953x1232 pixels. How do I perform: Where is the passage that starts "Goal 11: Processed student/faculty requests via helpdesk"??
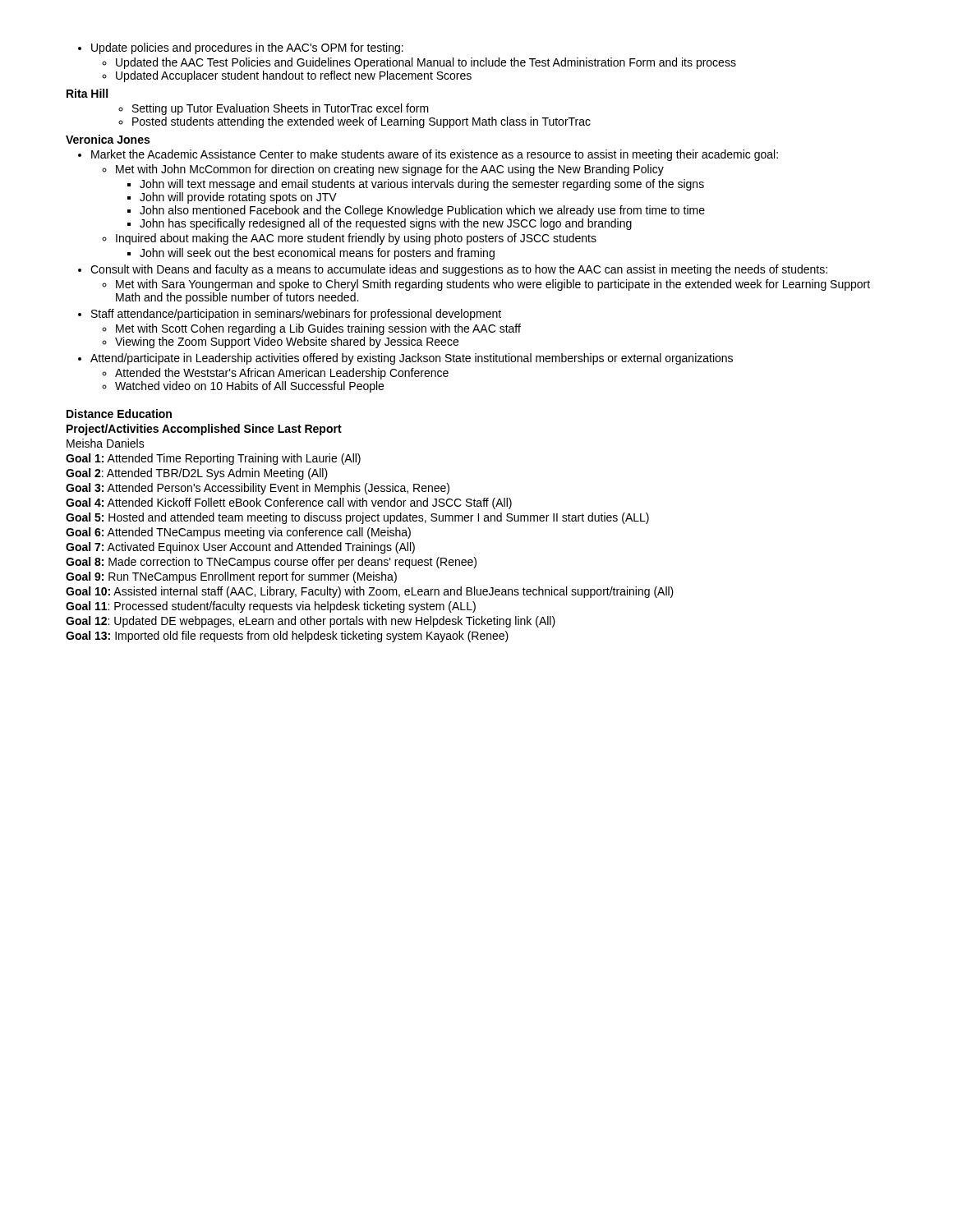tap(271, 606)
